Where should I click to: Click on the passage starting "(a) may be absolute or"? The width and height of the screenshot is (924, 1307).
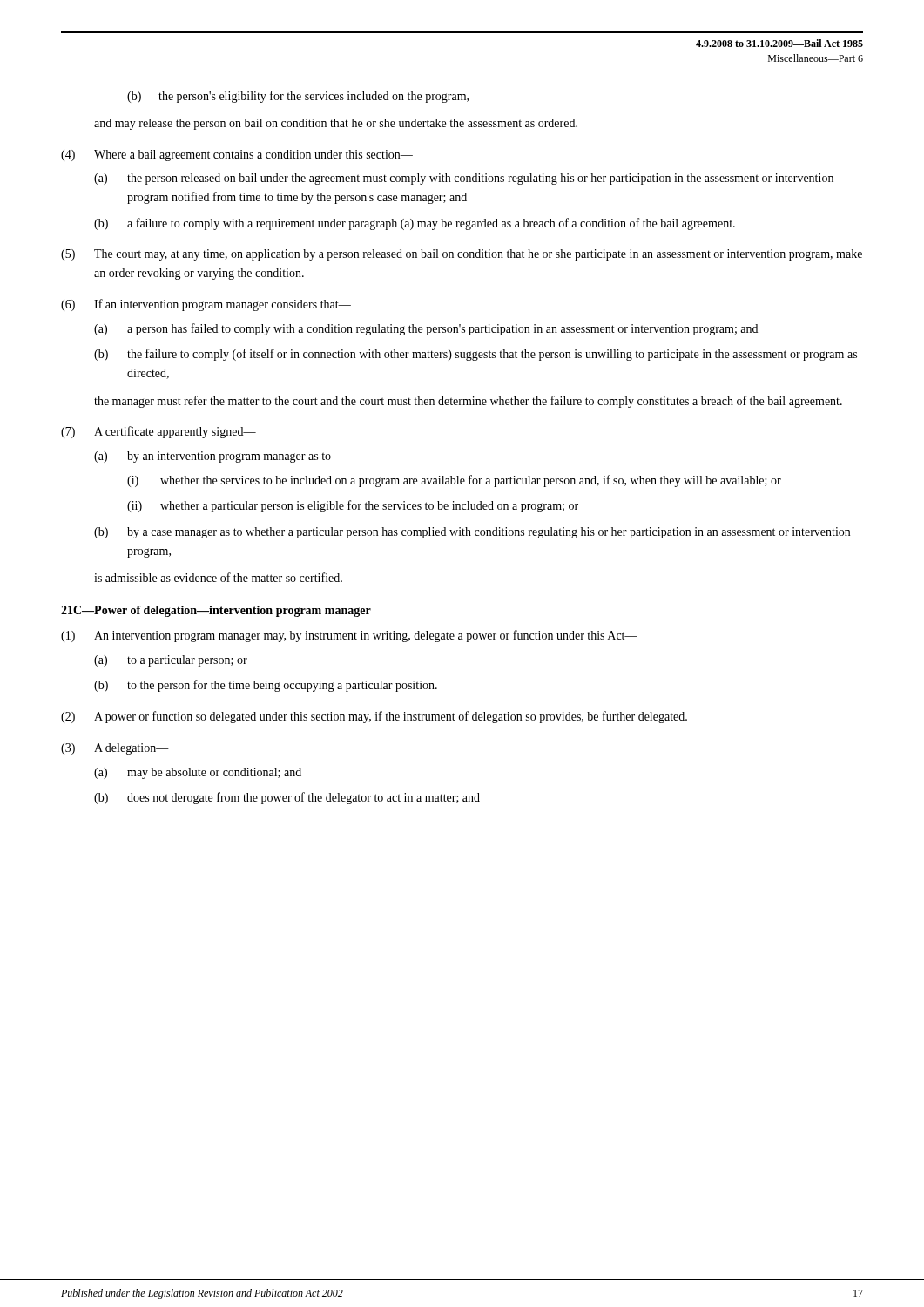click(x=198, y=772)
